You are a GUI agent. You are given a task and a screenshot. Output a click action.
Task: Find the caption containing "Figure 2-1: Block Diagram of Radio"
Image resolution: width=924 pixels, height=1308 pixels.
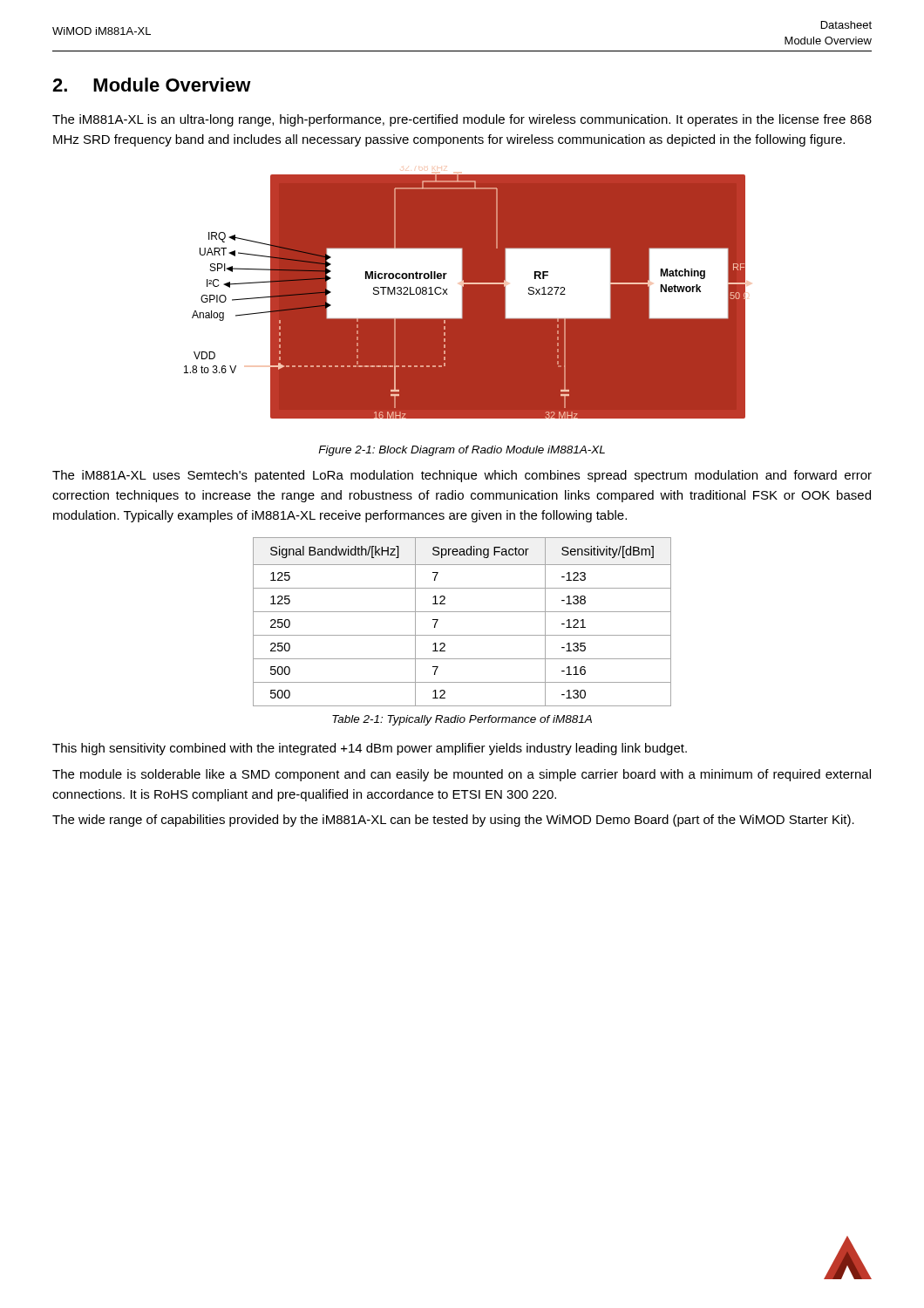(462, 449)
